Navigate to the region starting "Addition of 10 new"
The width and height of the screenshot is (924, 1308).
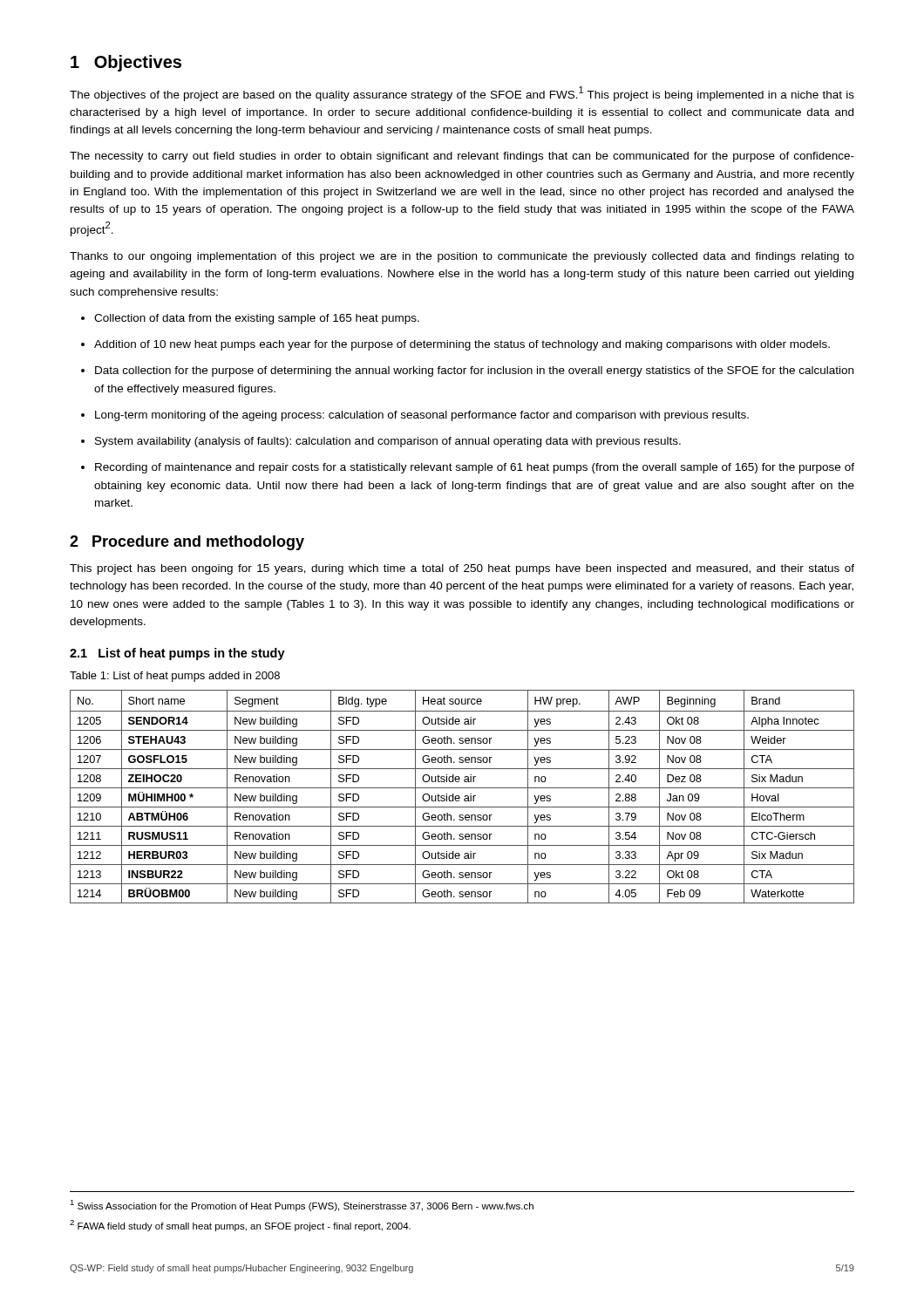coord(462,345)
